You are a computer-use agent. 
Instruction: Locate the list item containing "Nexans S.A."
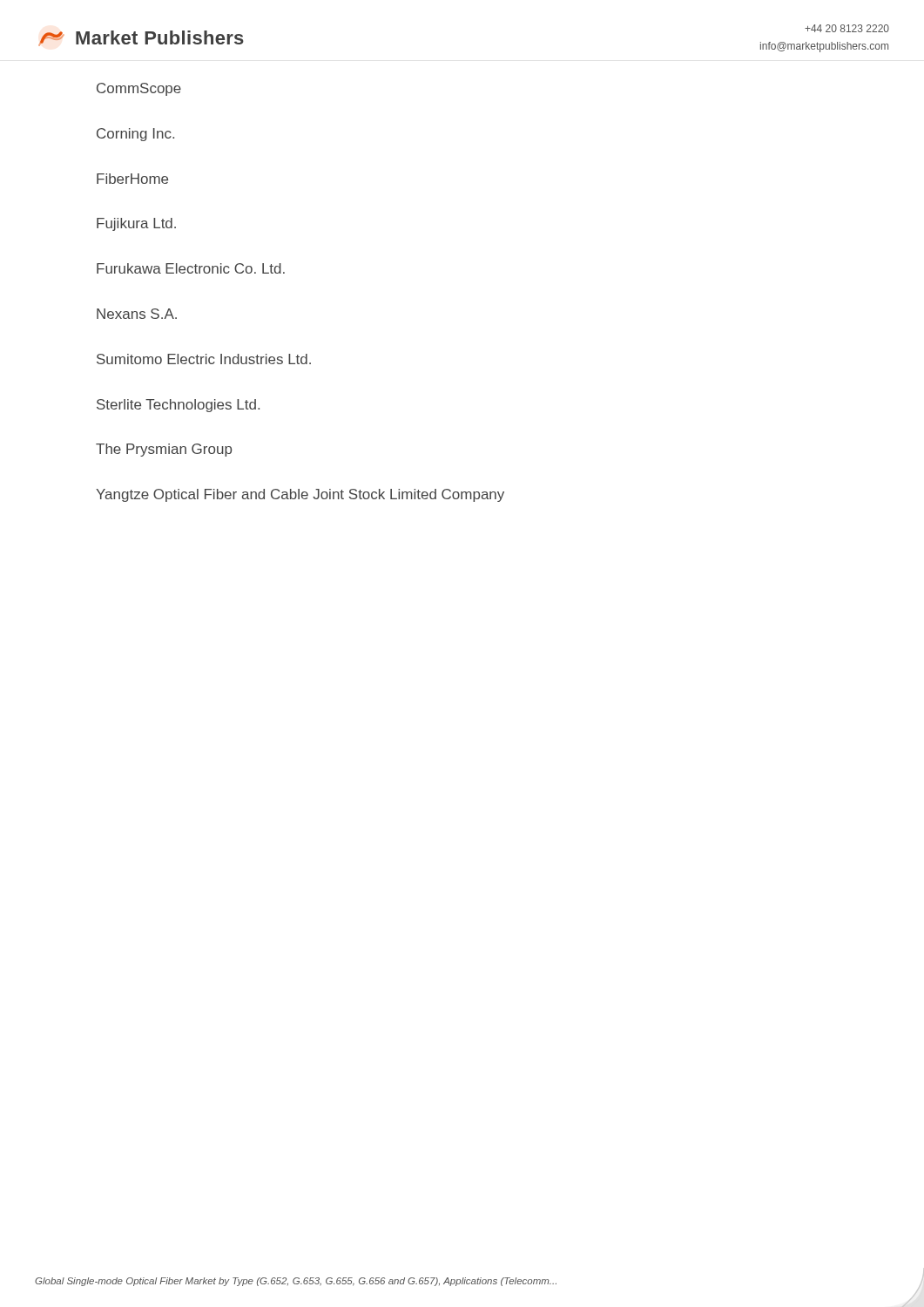(x=137, y=314)
